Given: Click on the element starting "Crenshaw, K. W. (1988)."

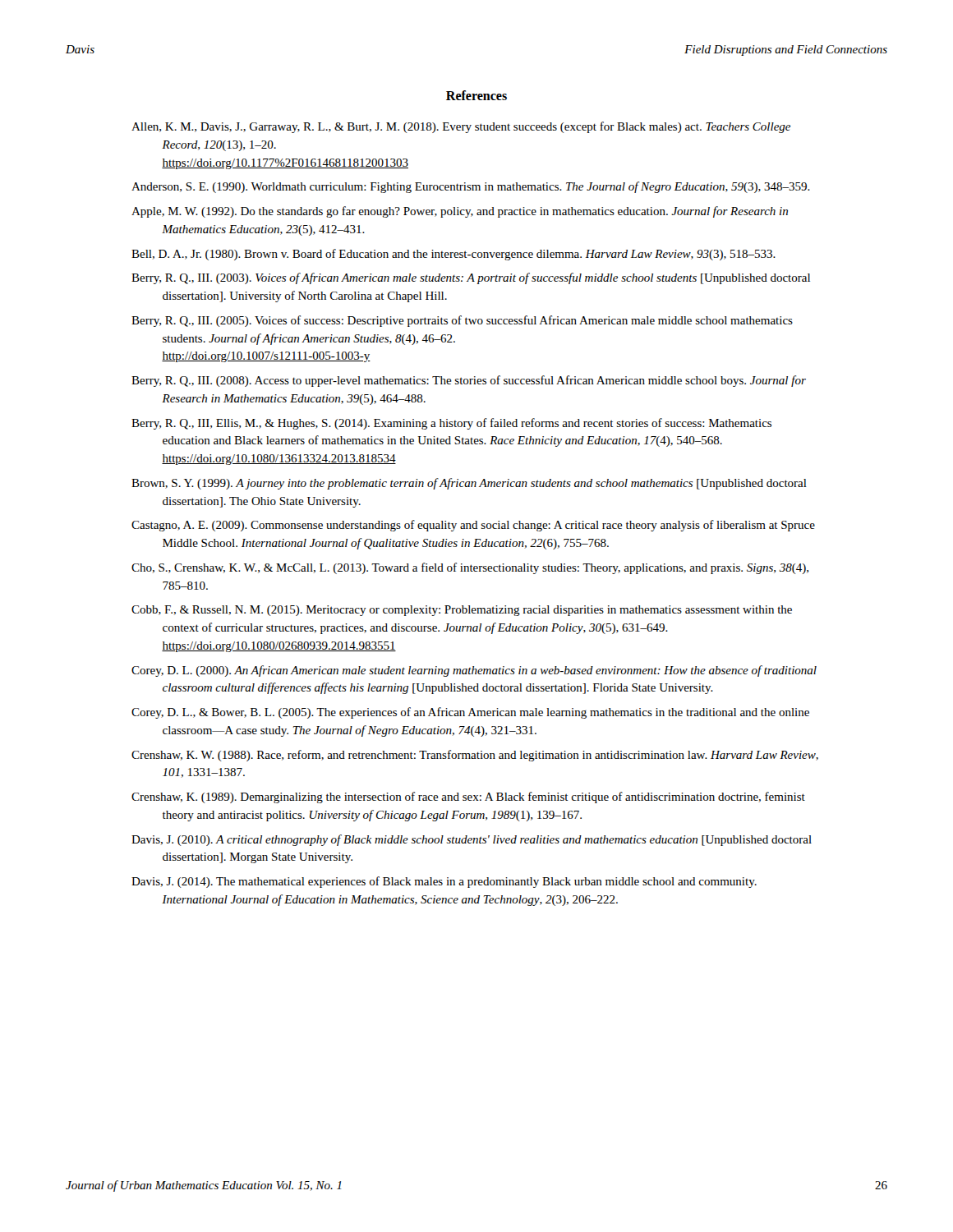Looking at the screenshot, I should pyautogui.click(x=475, y=763).
